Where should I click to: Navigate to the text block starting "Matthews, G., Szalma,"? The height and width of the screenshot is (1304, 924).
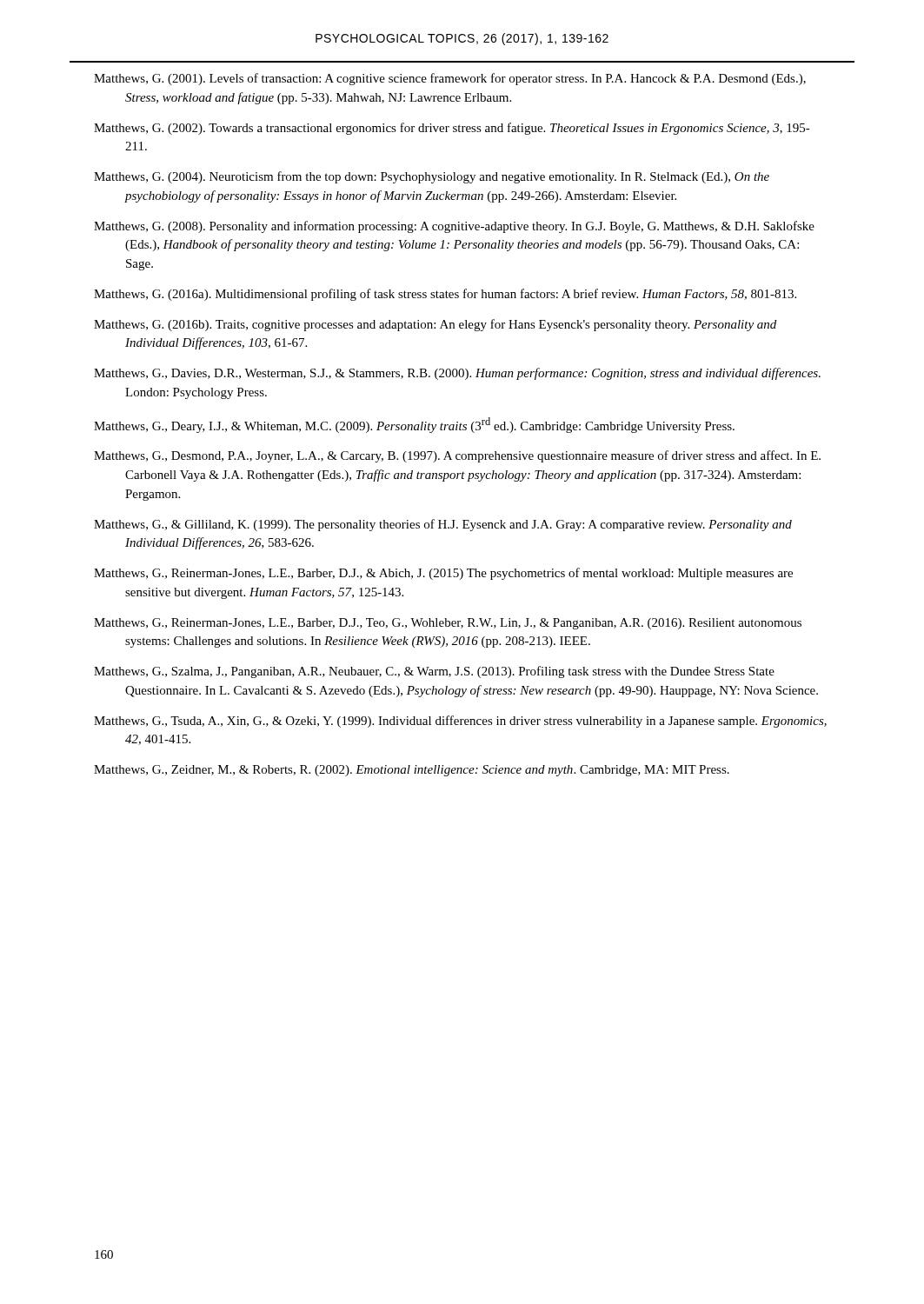click(x=456, y=681)
